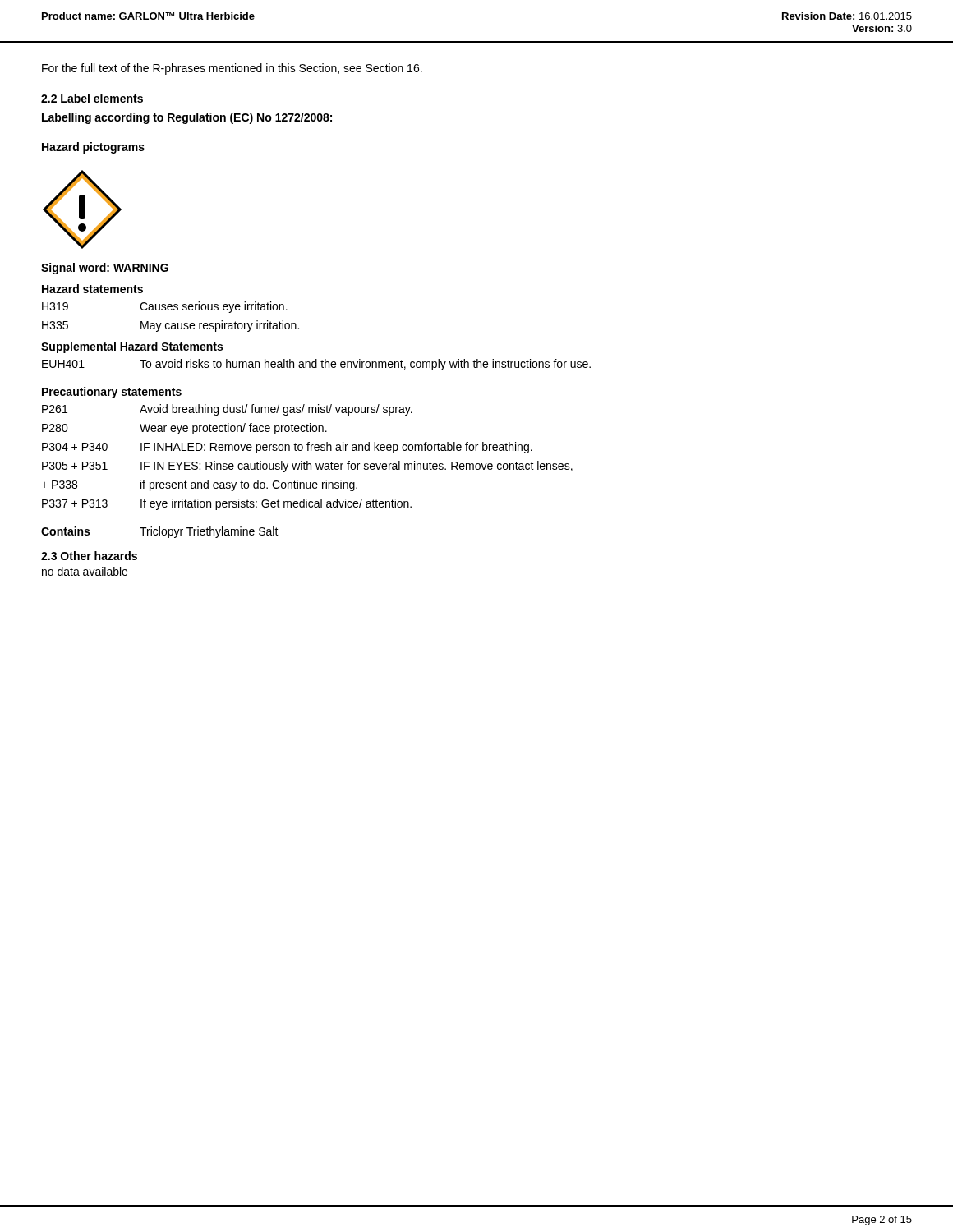Screen dimensions: 1232x953
Task: Locate the passage starting "Supplemental Hazard Statements"
Action: 132,347
